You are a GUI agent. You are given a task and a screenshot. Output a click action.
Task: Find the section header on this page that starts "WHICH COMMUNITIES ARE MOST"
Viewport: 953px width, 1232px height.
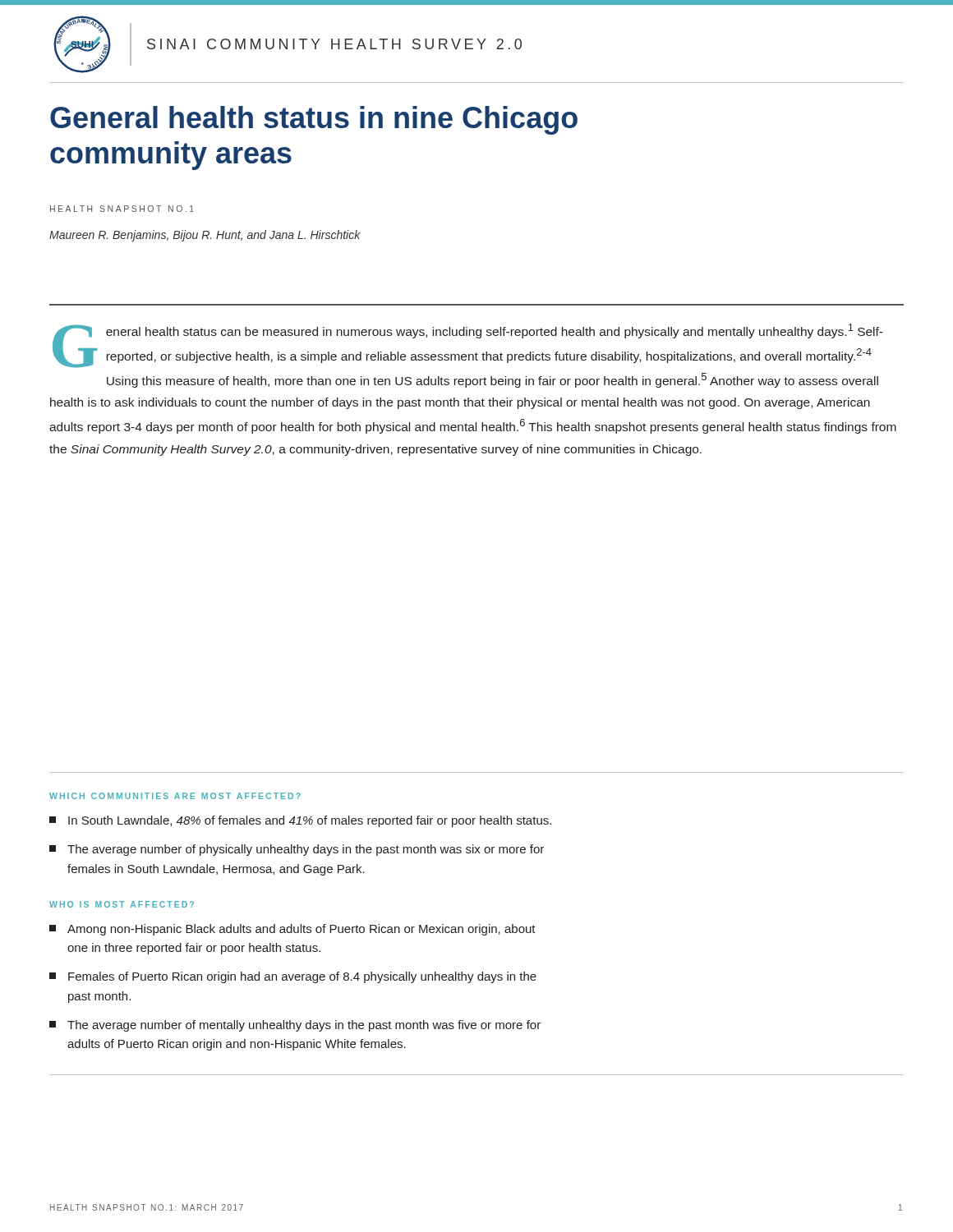click(x=176, y=796)
